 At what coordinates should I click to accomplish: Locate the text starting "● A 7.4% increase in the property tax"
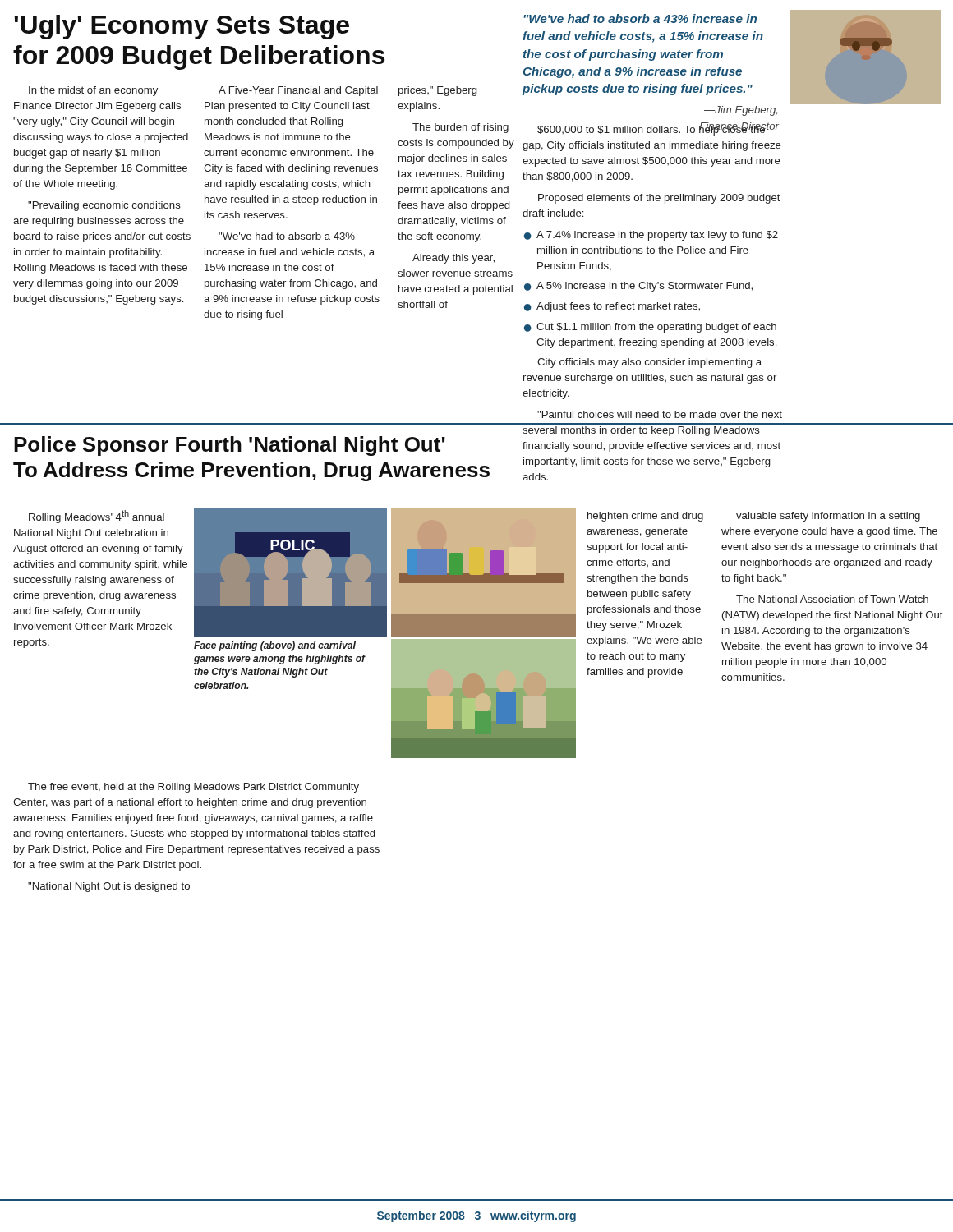click(x=652, y=250)
